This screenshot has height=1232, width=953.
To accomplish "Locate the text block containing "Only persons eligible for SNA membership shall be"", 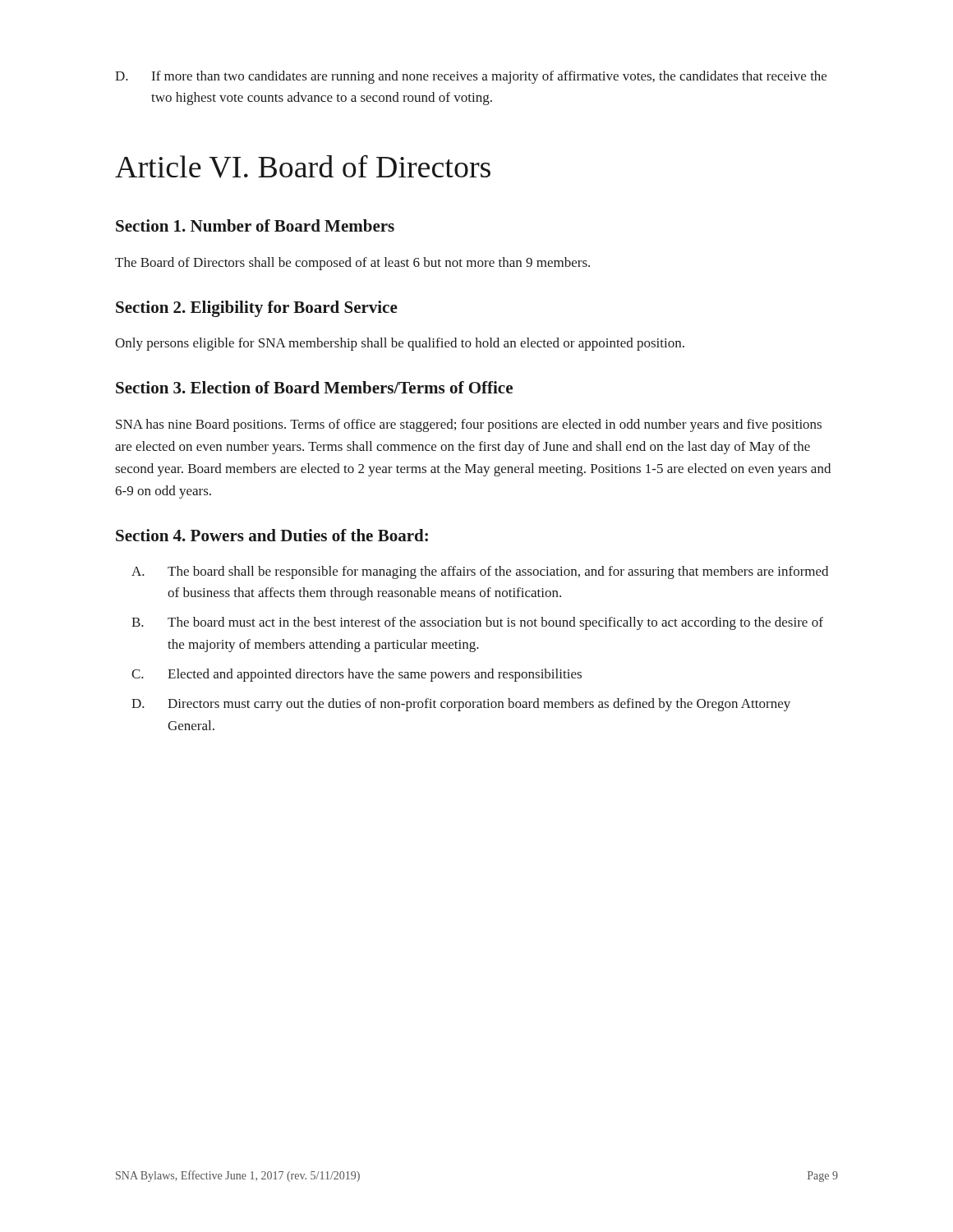I will tap(400, 343).
